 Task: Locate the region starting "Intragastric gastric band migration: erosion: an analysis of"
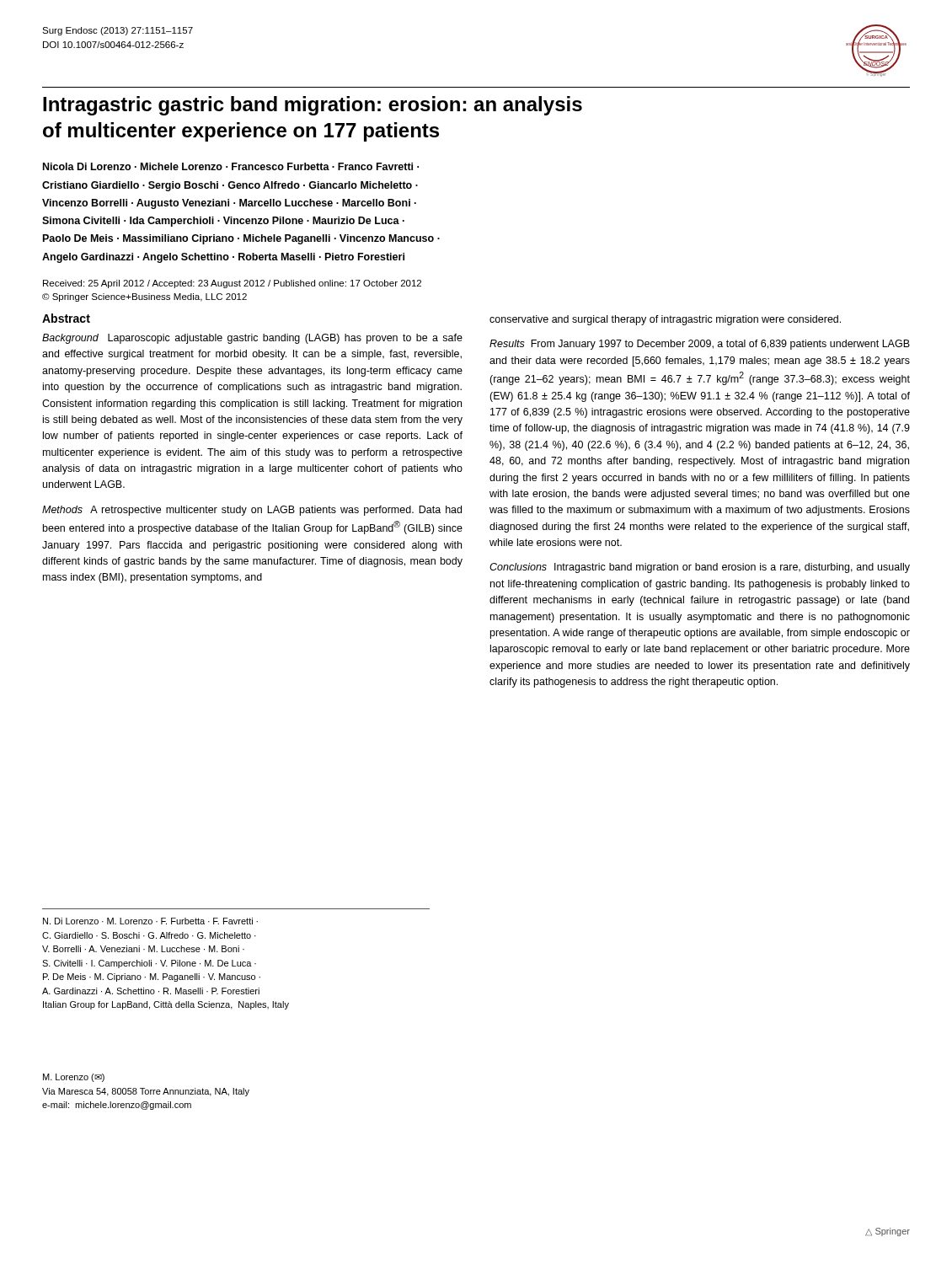pos(312,117)
